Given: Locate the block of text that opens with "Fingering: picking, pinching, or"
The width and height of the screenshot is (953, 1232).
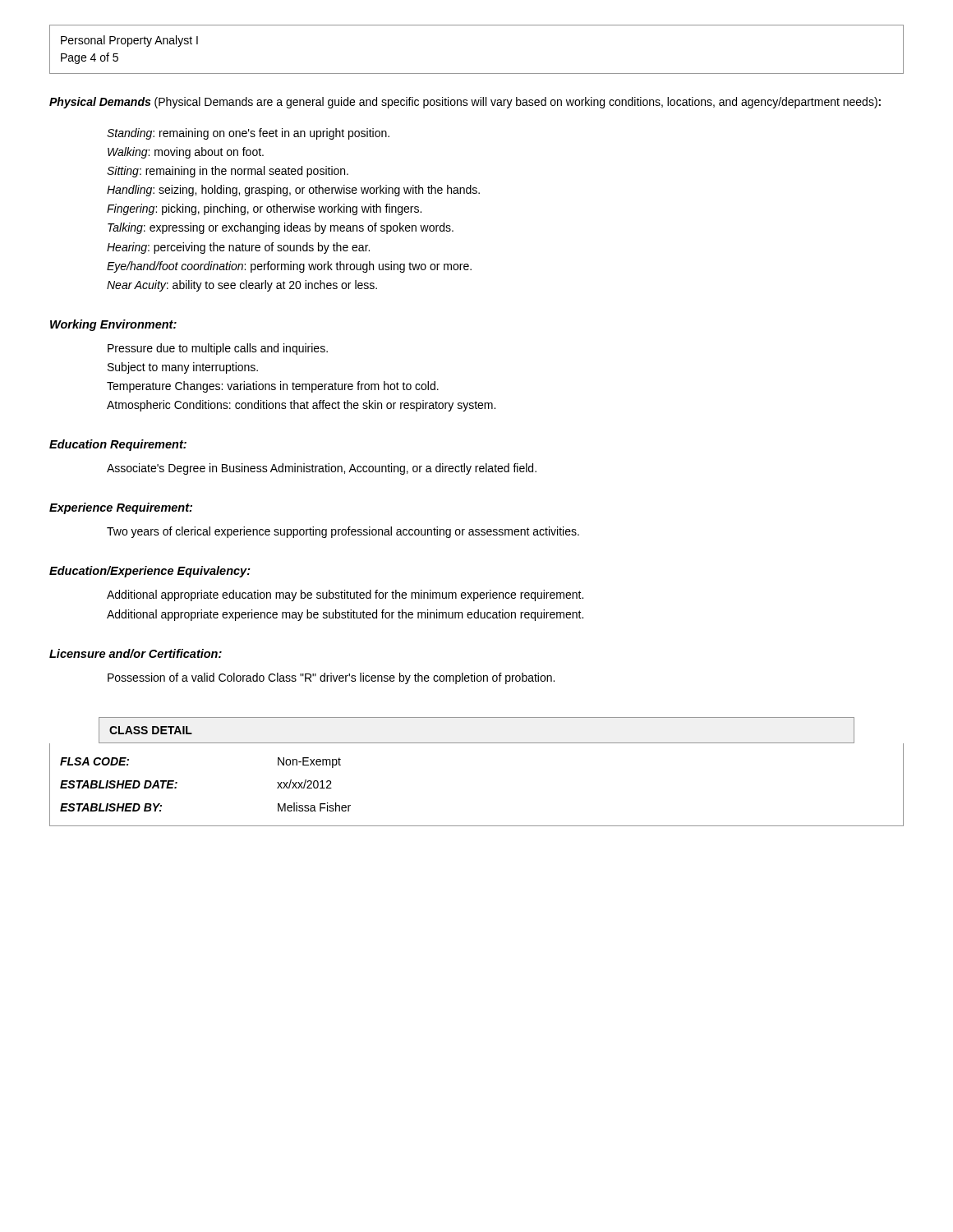Looking at the screenshot, I should click(x=265, y=209).
